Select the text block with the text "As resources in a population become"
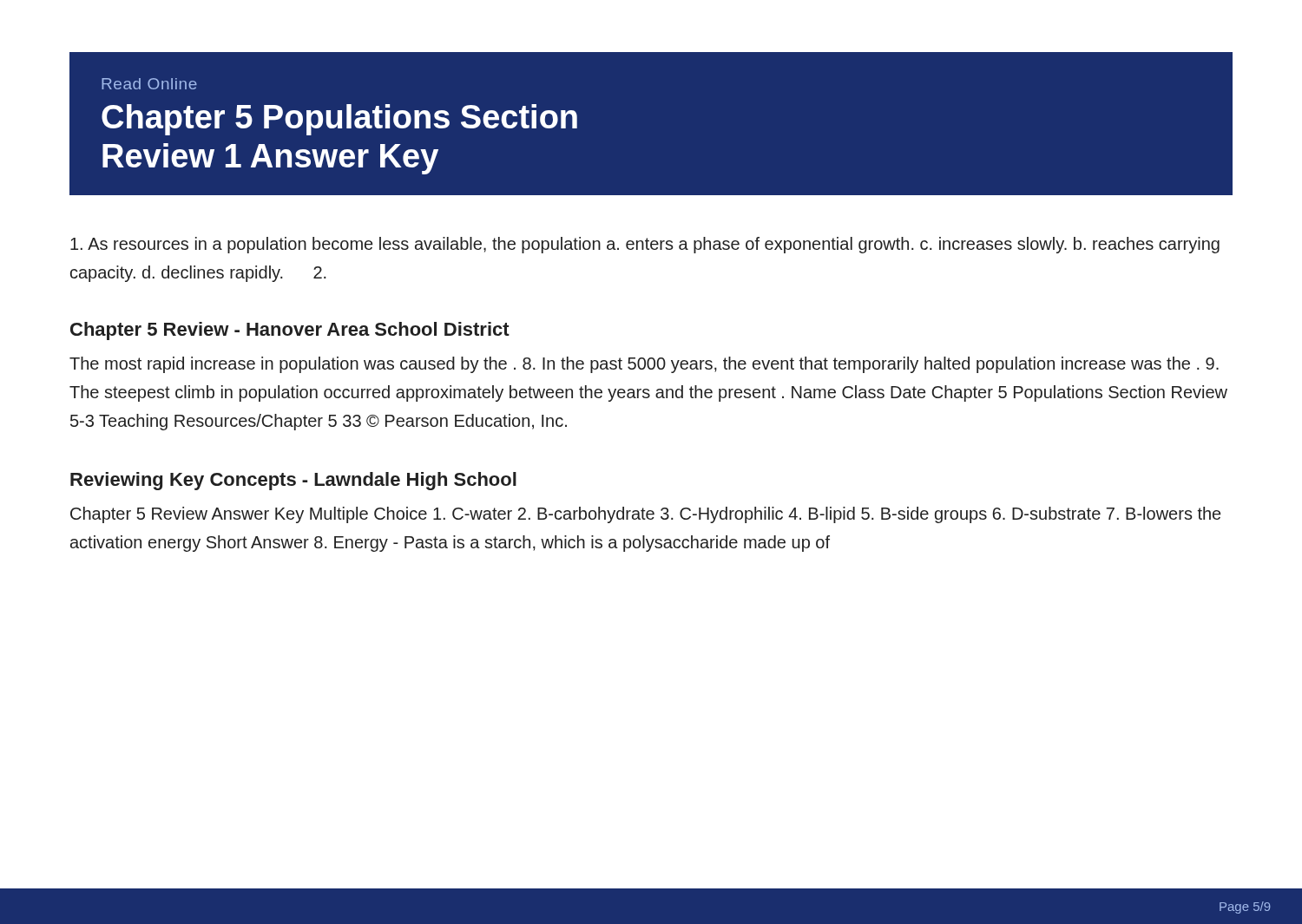The width and height of the screenshot is (1302, 924). pos(645,258)
